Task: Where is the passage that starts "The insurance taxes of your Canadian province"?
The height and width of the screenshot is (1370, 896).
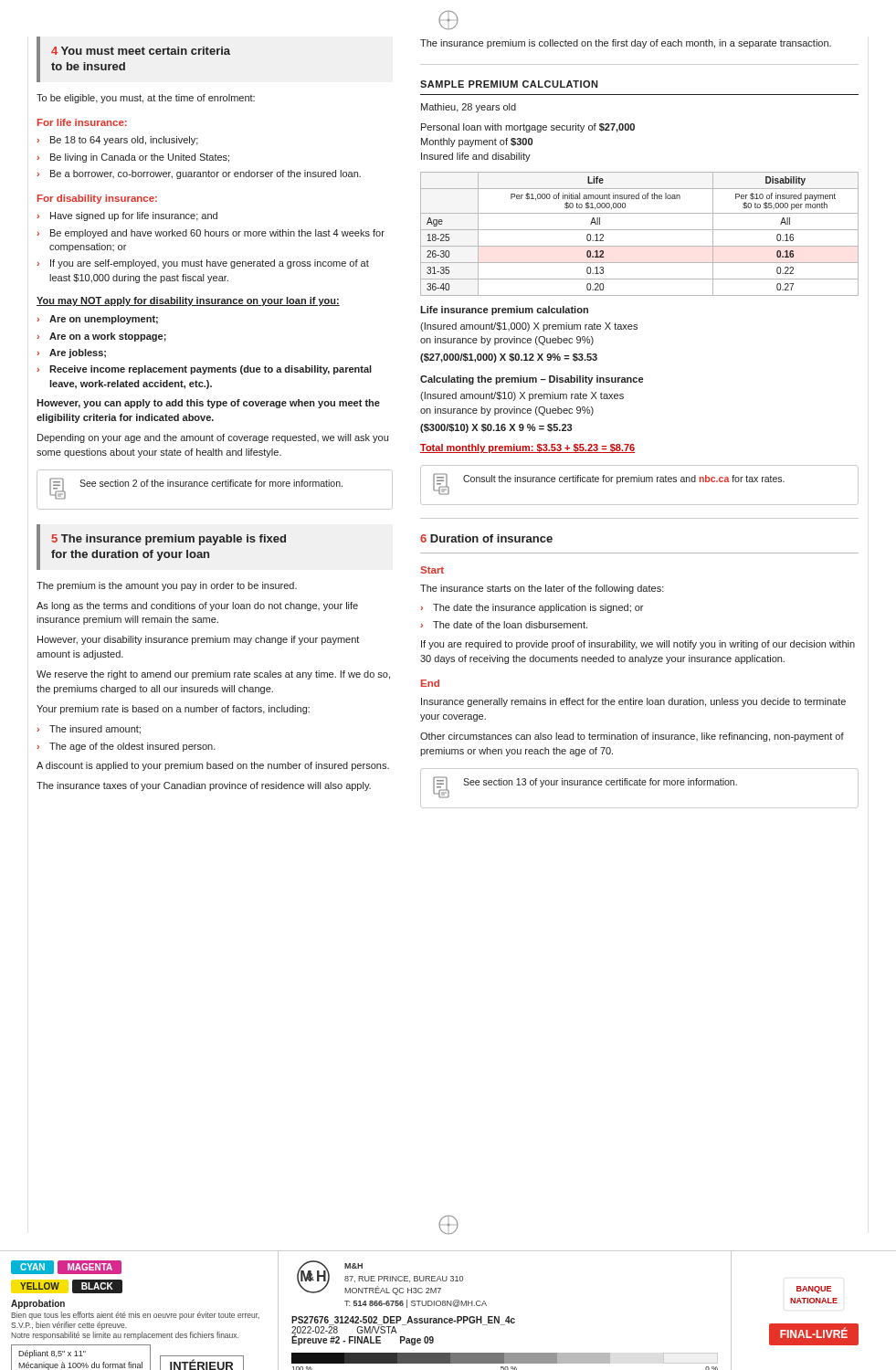Action: point(215,786)
